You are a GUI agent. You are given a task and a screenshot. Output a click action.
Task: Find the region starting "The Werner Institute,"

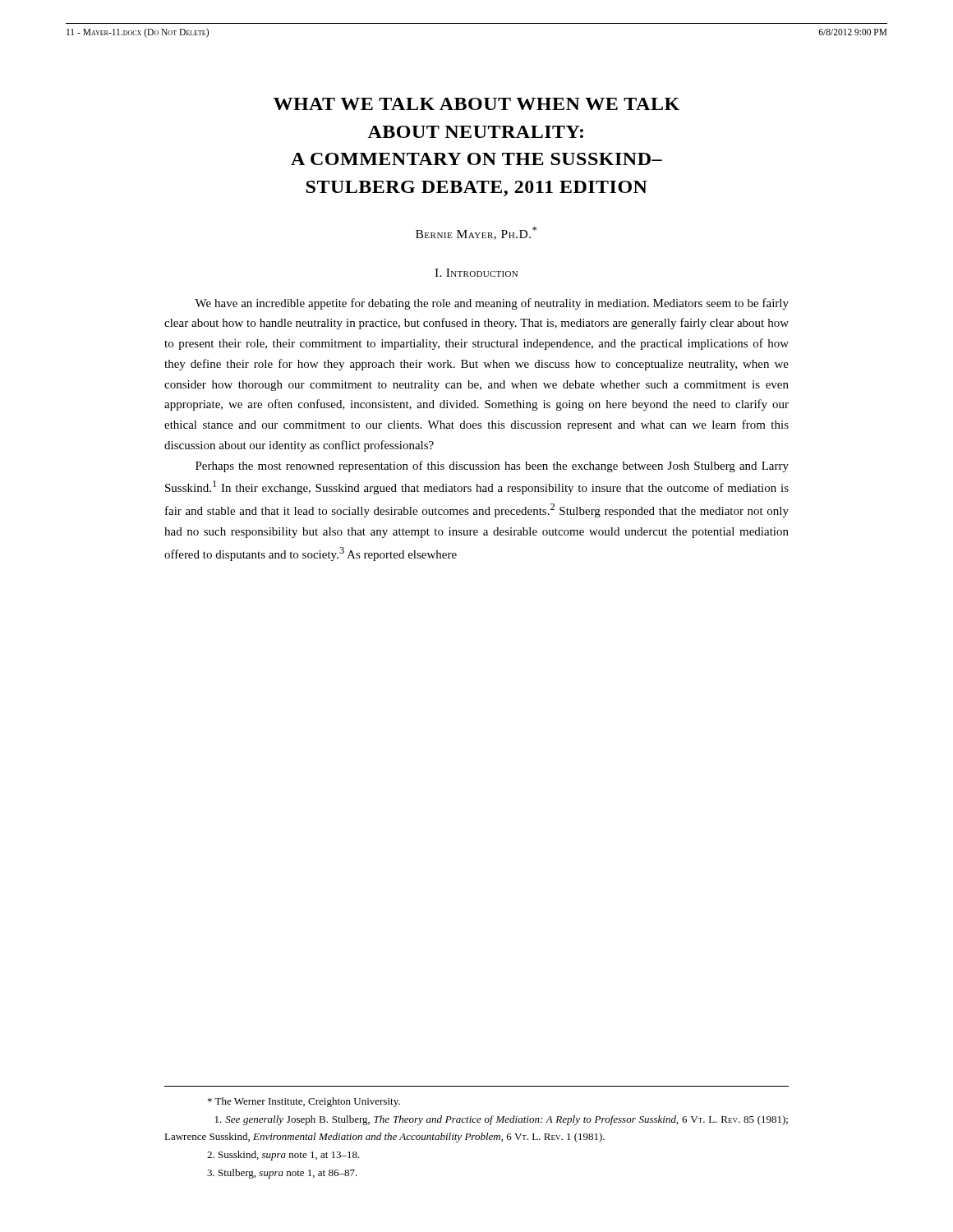click(282, 1101)
